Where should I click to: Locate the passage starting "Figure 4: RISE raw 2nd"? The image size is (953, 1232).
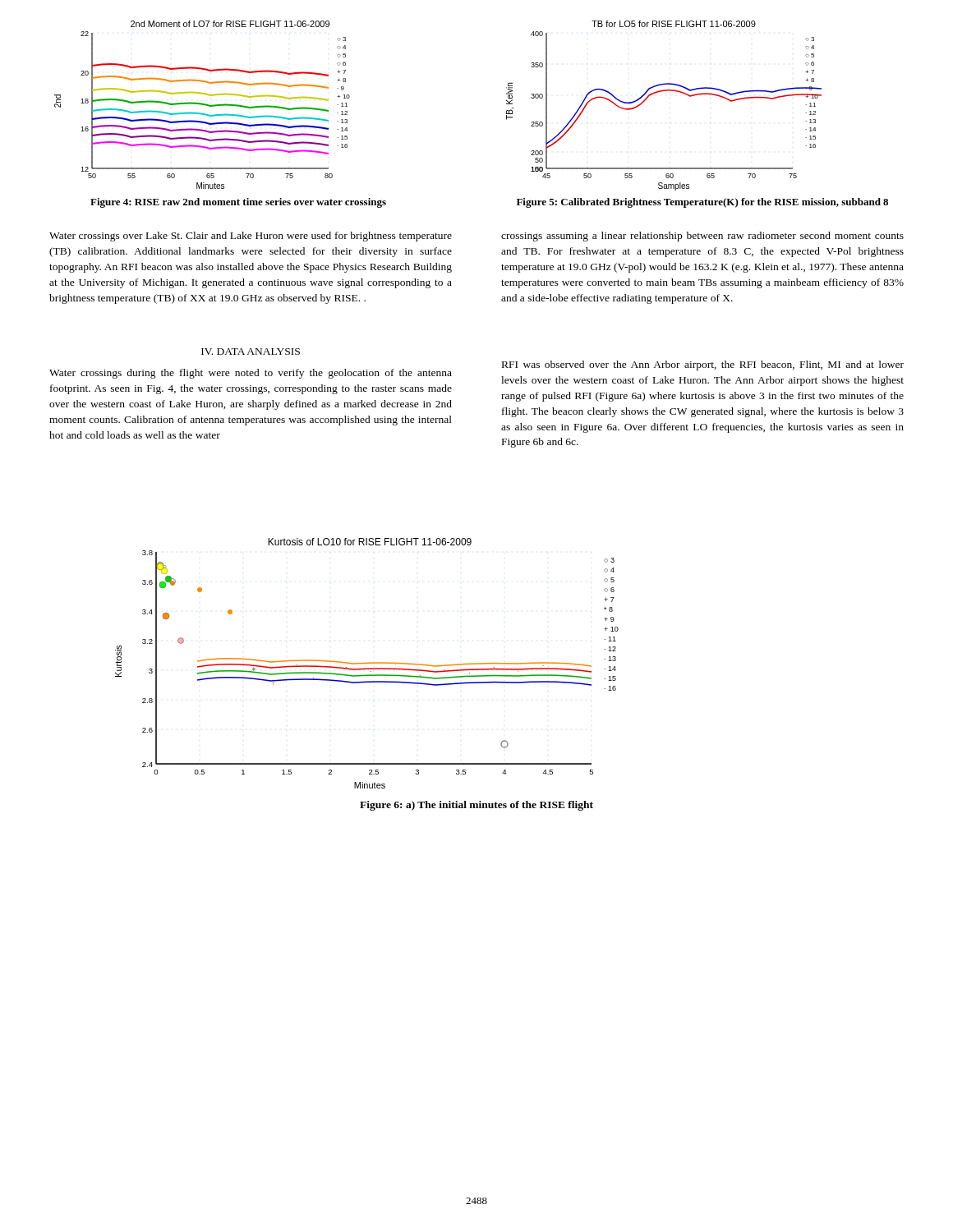tap(238, 202)
